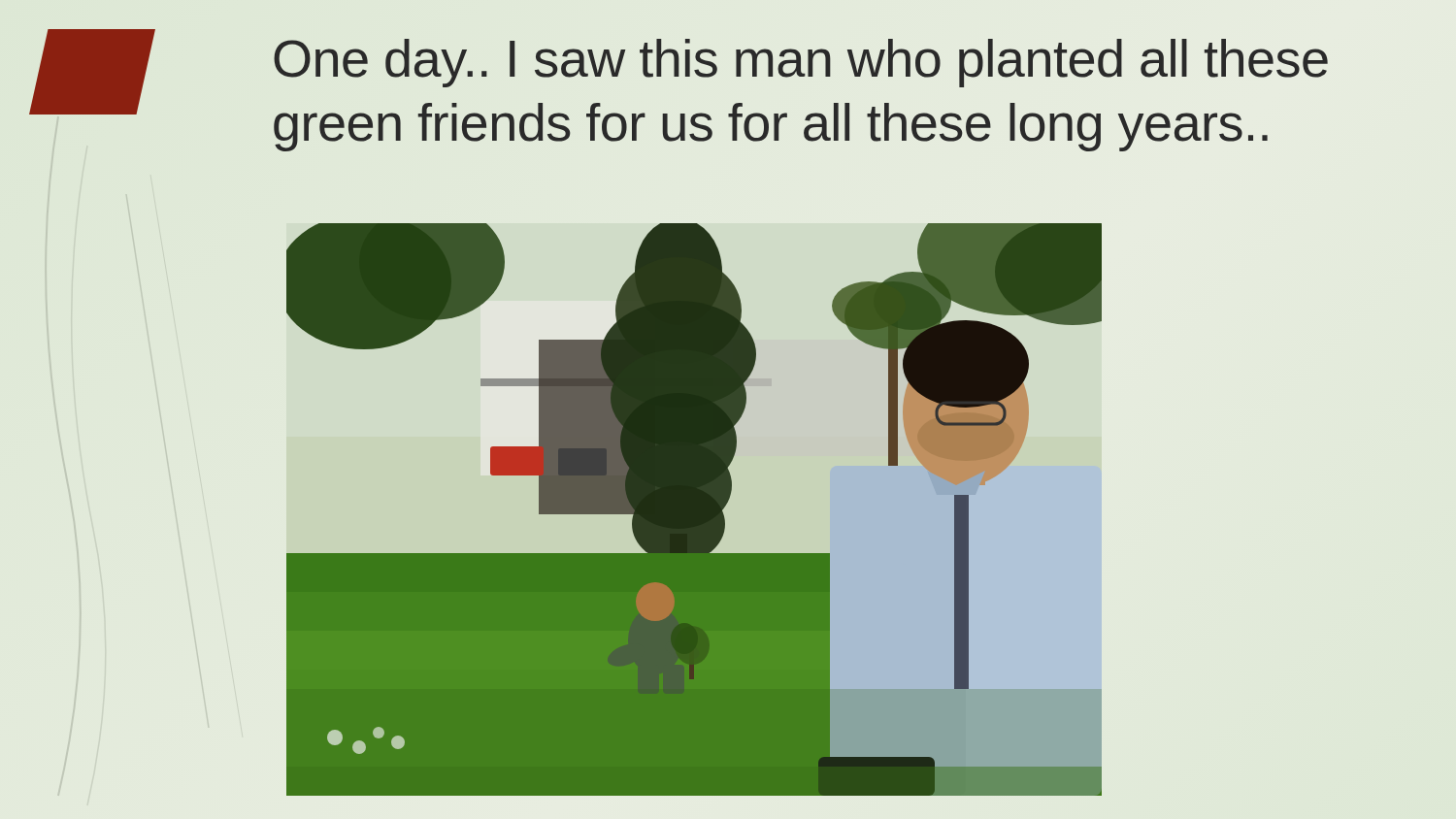Select the photo

click(694, 509)
